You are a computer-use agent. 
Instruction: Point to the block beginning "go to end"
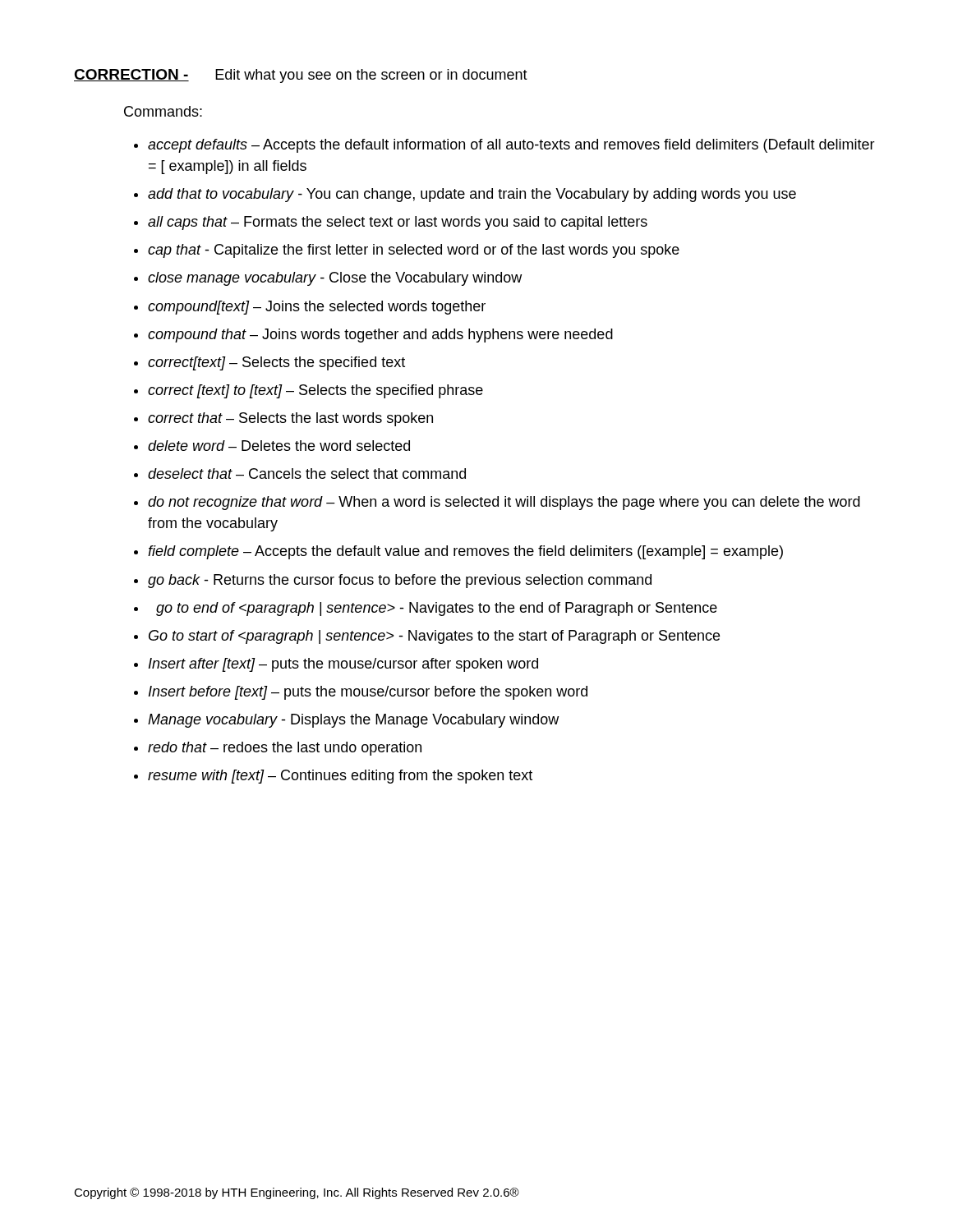click(433, 607)
